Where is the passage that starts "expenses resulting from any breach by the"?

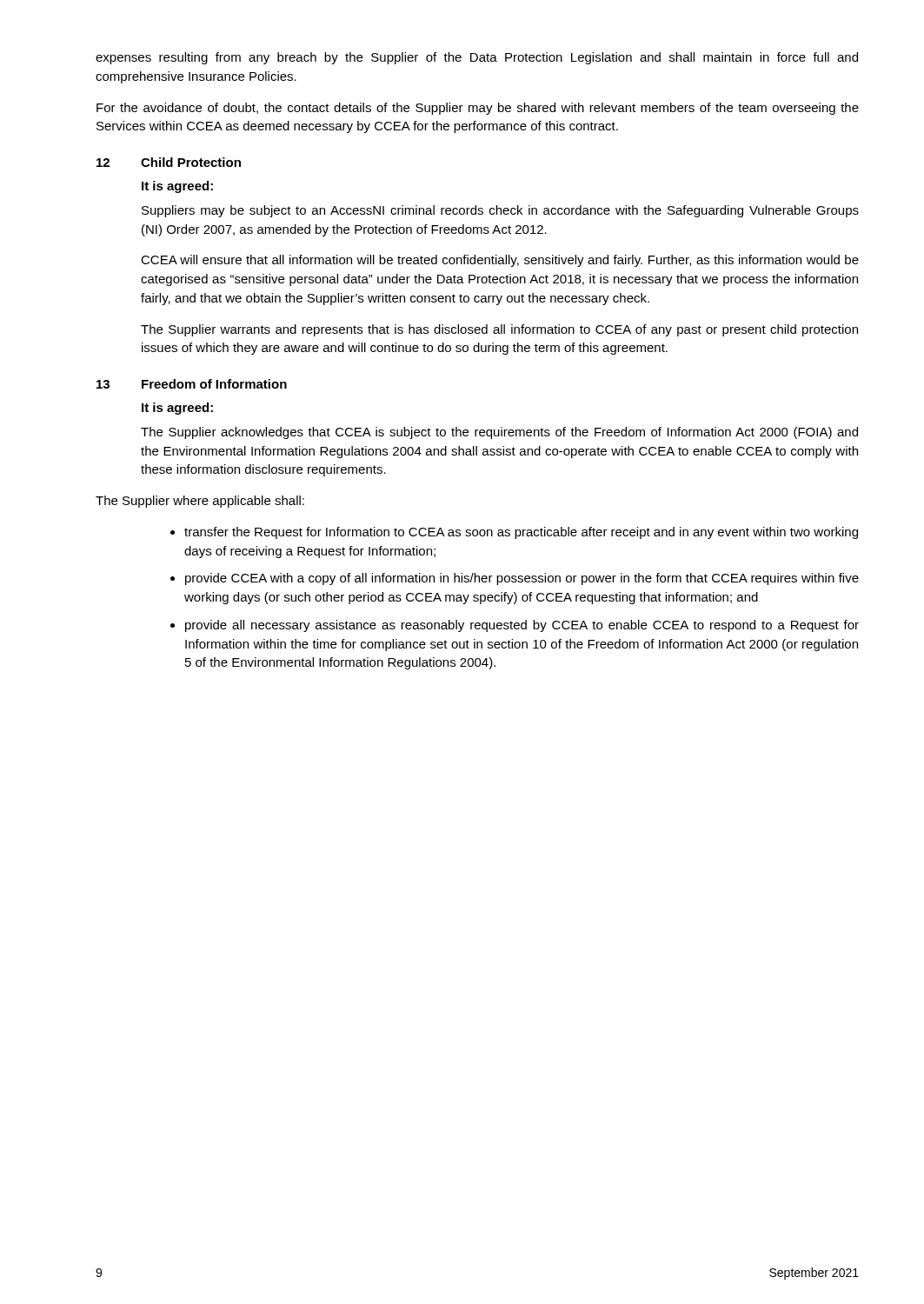pos(477,66)
